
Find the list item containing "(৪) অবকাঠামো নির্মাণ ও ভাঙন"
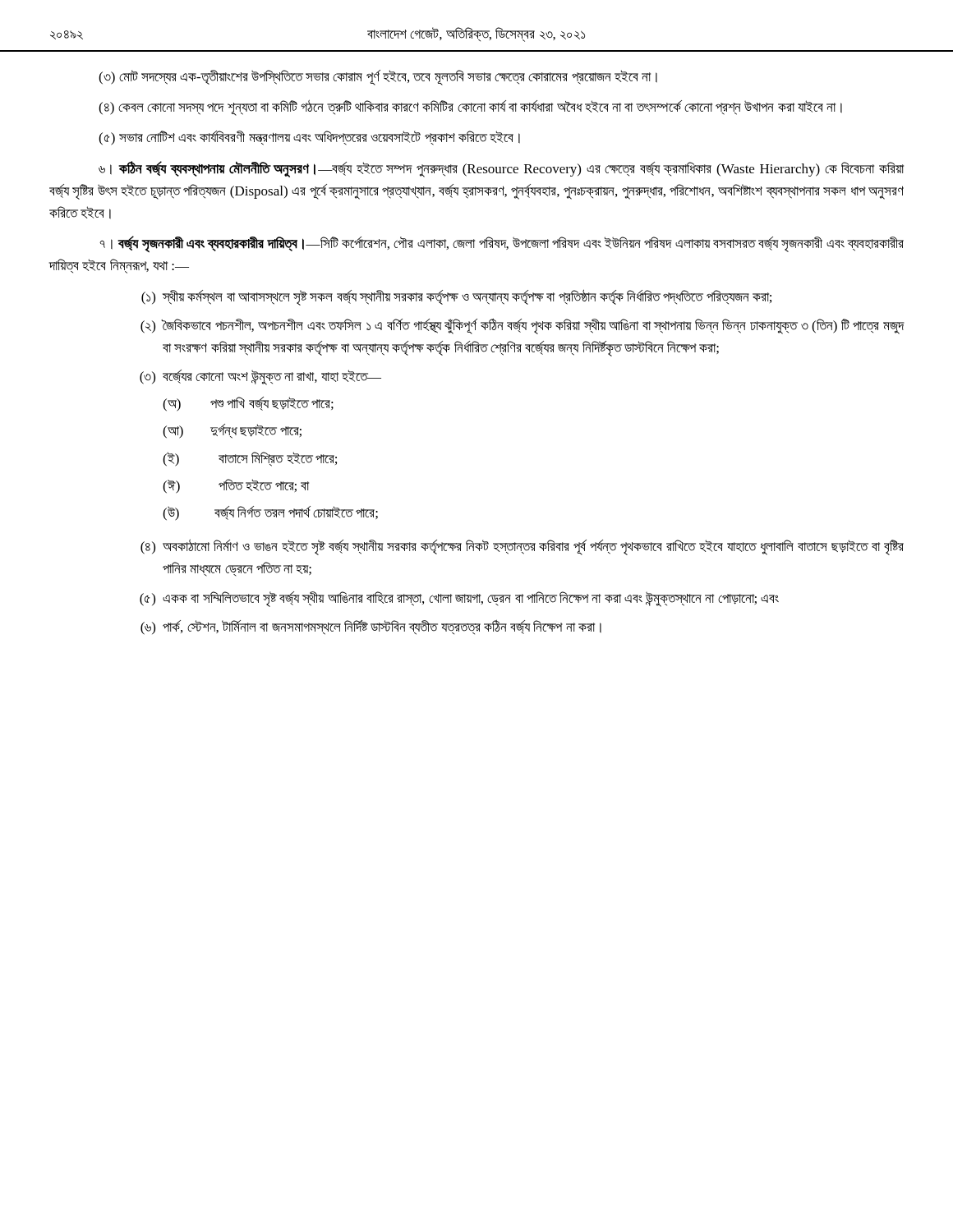pos(509,558)
